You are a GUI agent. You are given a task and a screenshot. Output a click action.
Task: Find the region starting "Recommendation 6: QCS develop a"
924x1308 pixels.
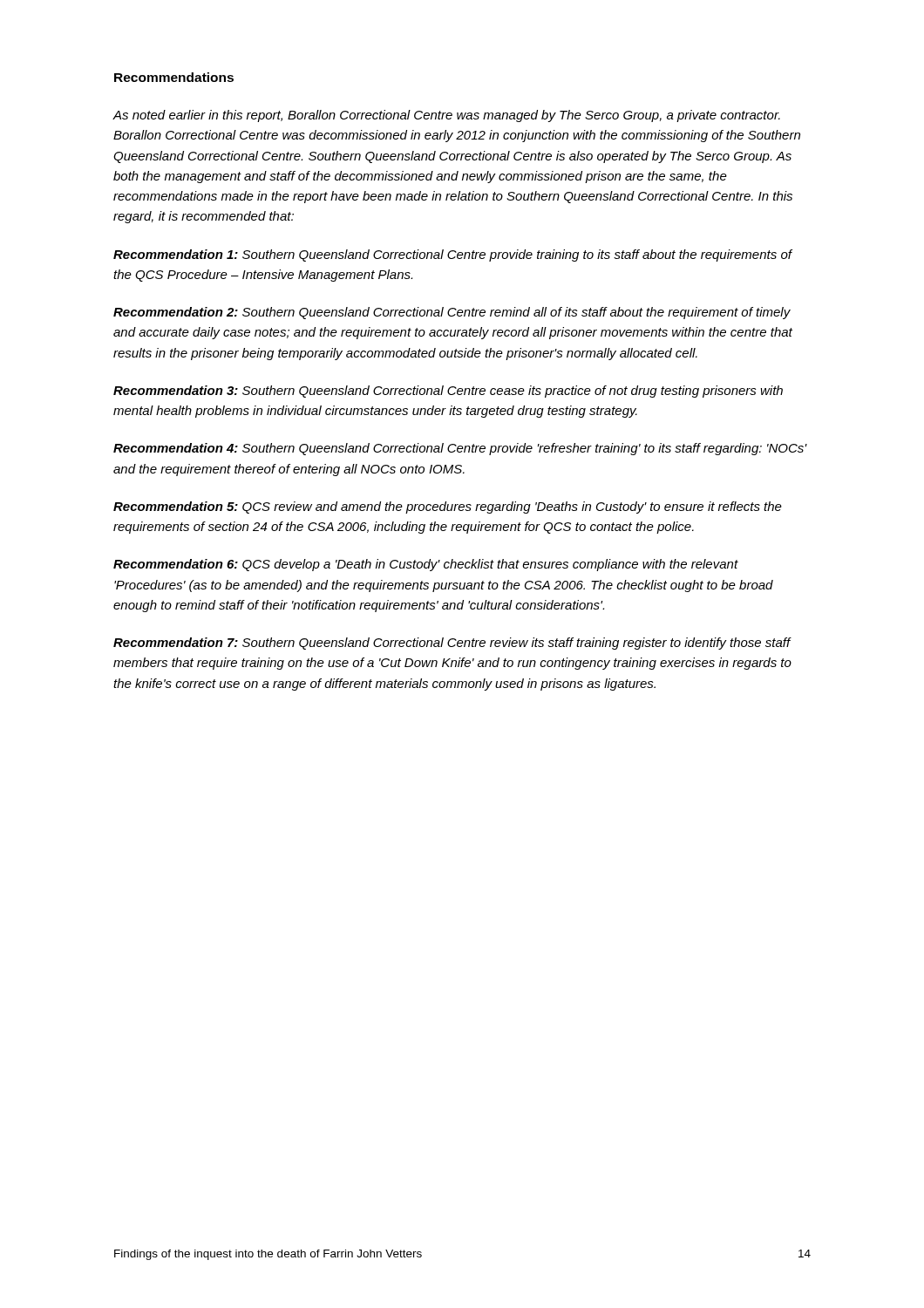coord(443,584)
